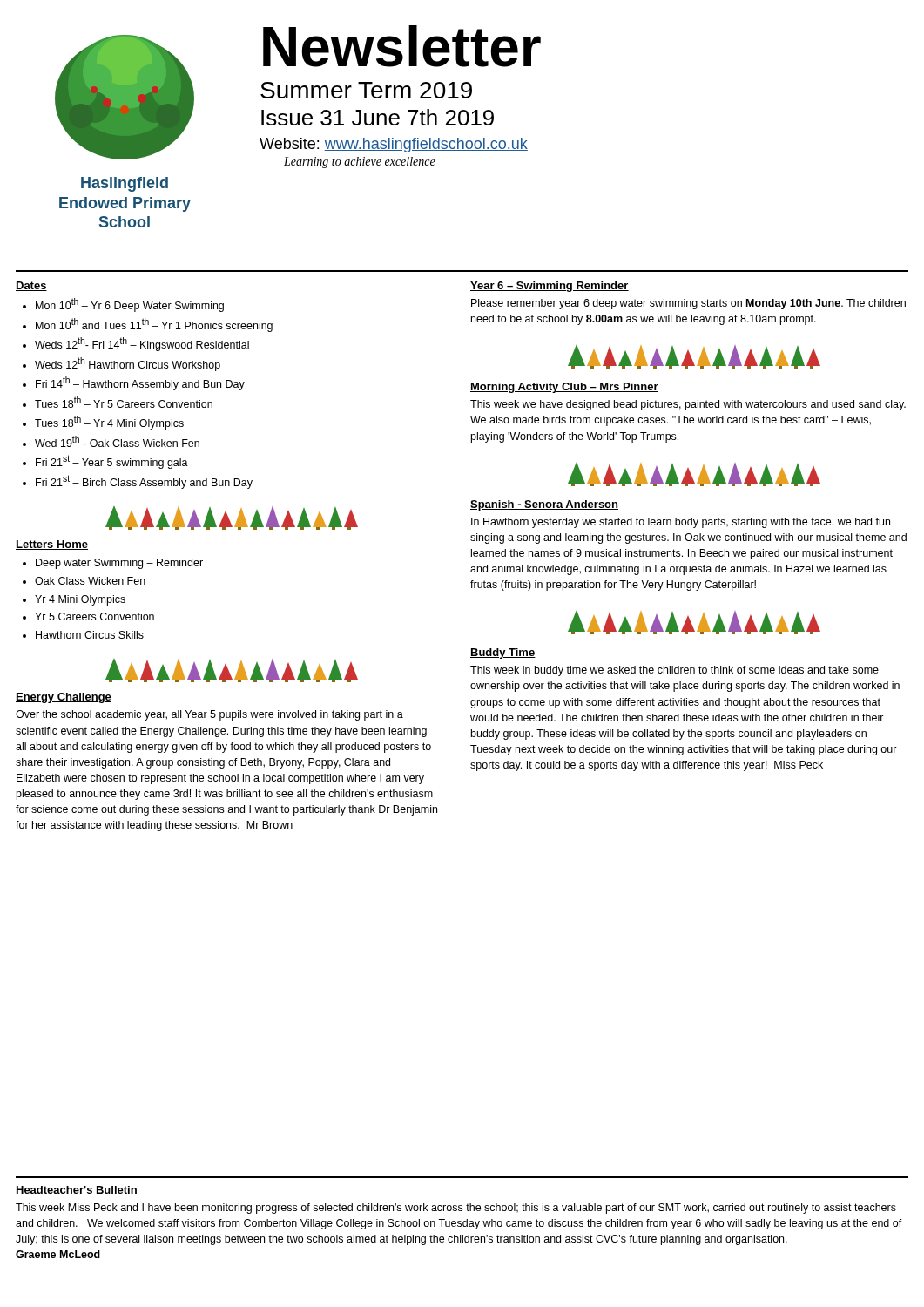Point to the block starting "Yr 4 Mini Olympics"
Image resolution: width=924 pixels, height=1307 pixels.
pyautogui.click(x=80, y=599)
